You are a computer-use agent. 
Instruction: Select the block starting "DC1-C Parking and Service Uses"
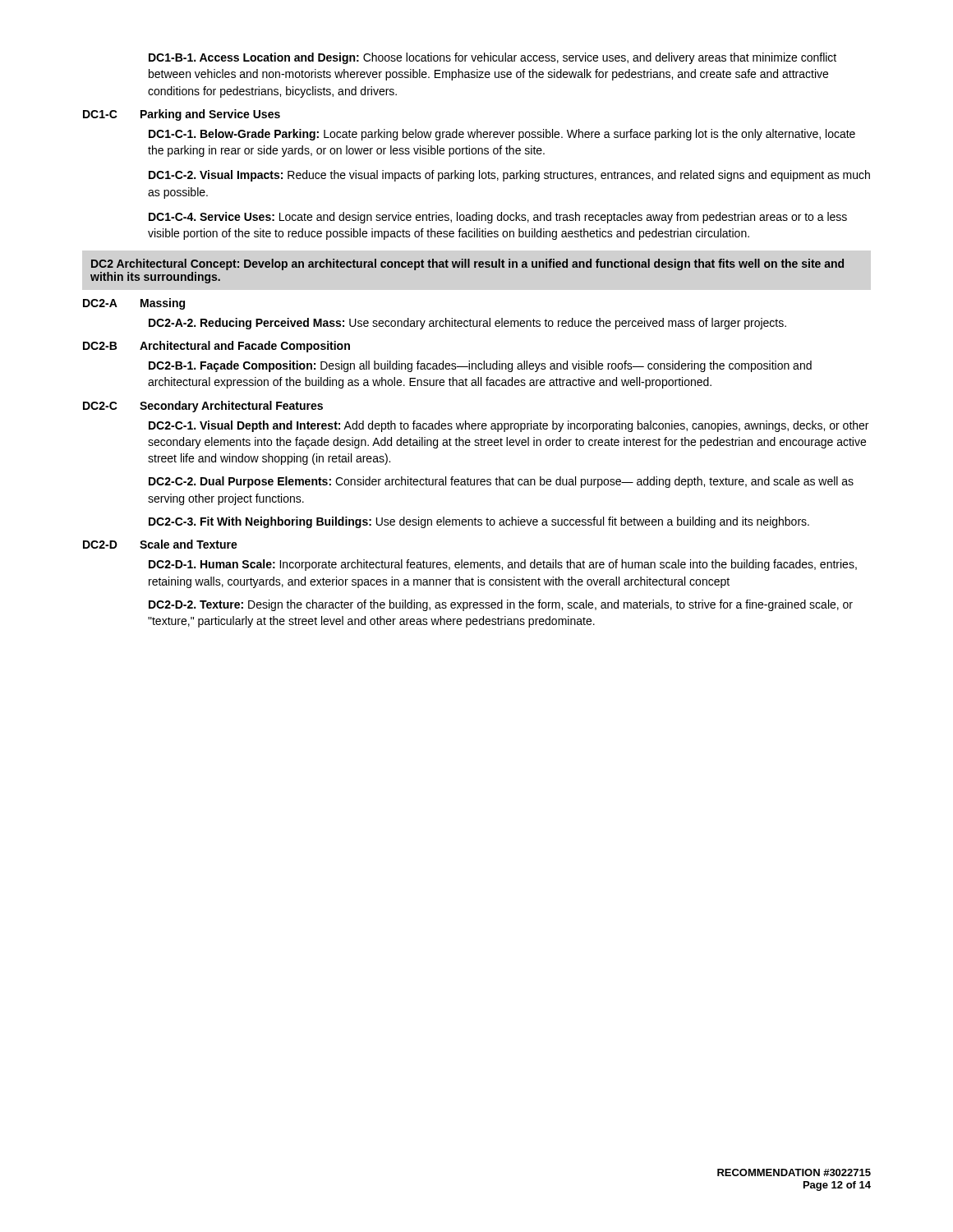[x=181, y=114]
